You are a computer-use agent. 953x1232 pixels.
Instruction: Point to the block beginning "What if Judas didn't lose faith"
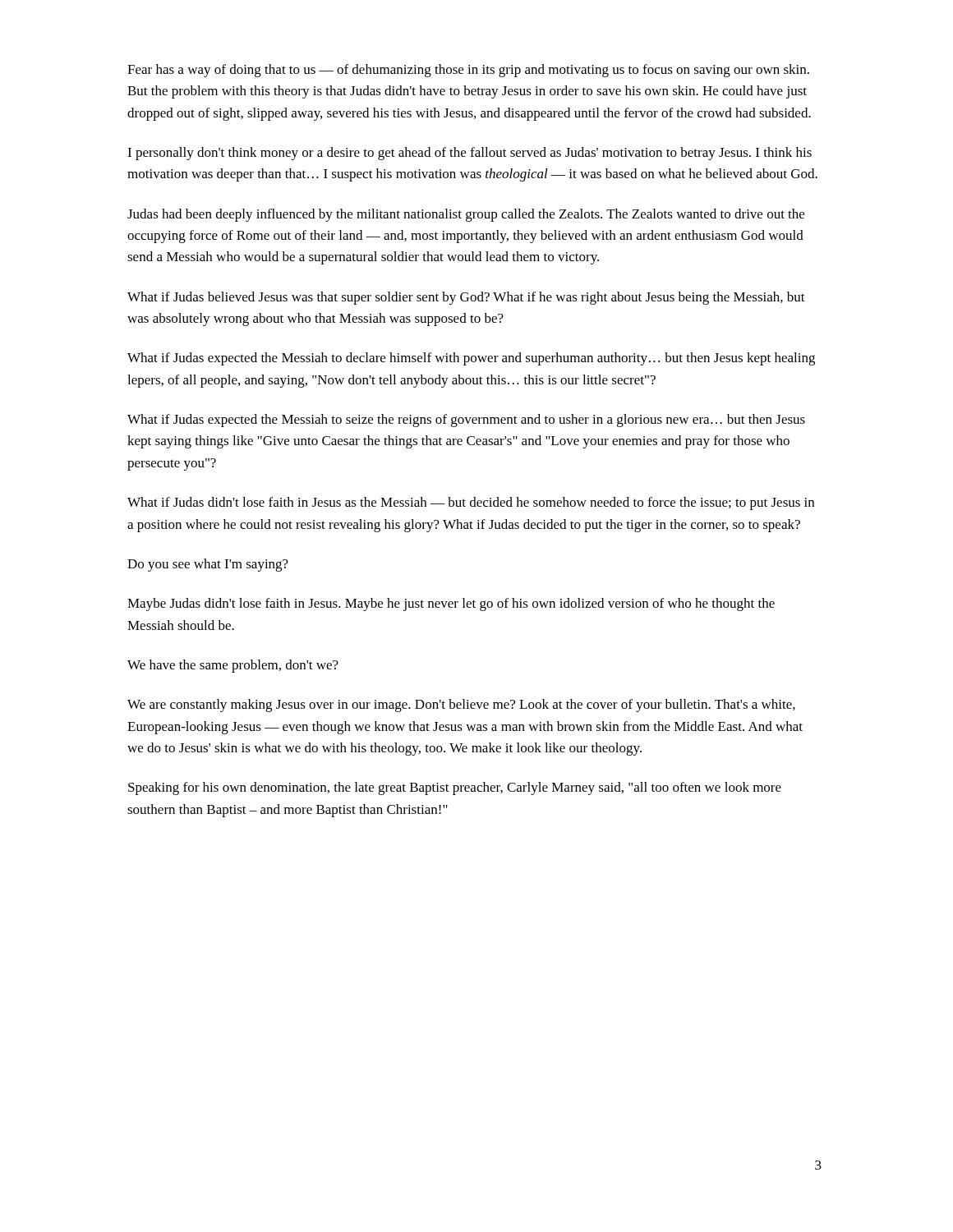coord(471,513)
